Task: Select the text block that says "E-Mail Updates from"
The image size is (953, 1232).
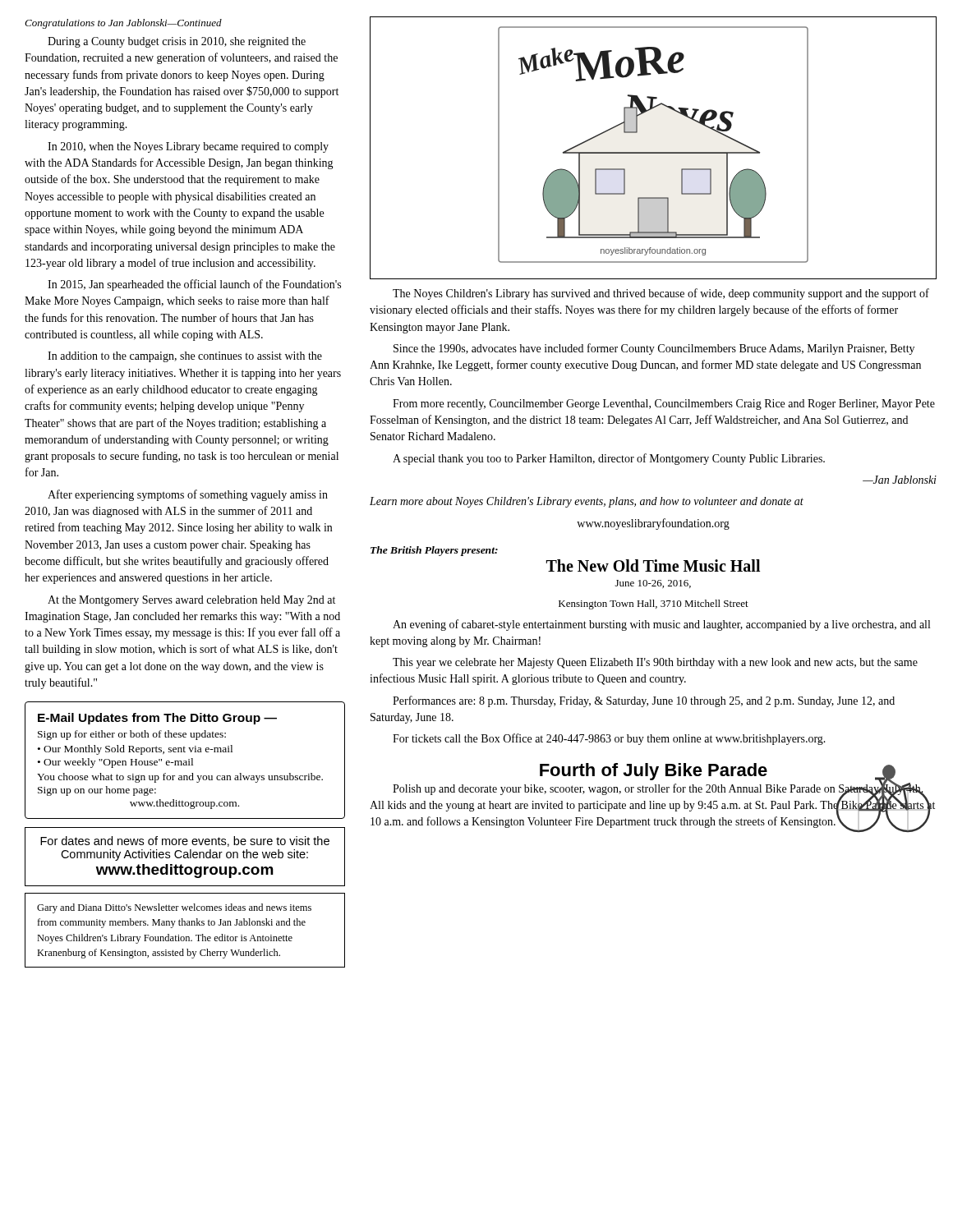Action: coord(185,760)
